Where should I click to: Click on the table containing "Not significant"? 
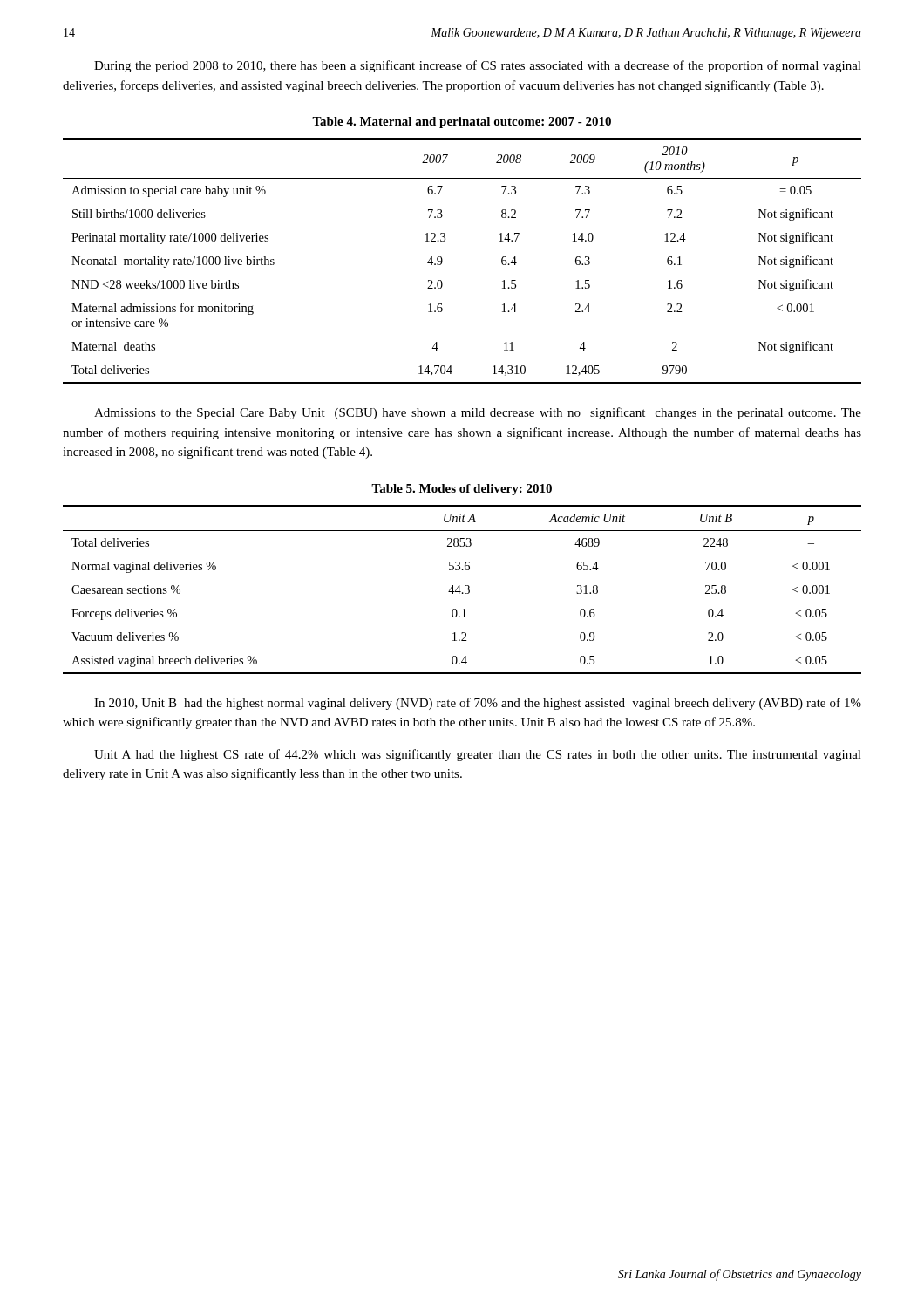(x=462, y=261)
